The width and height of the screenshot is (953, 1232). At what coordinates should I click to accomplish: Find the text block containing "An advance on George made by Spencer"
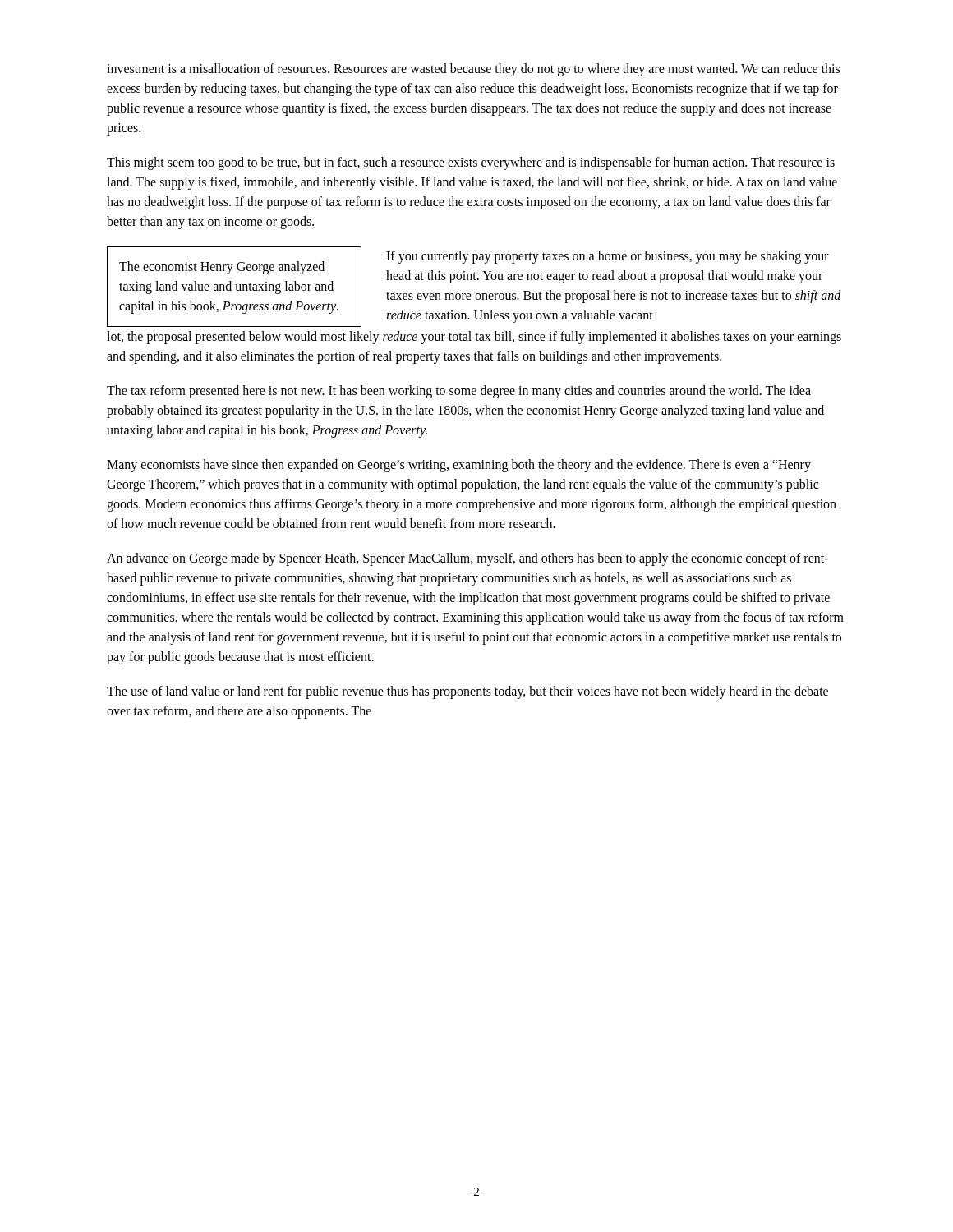[475, 607]
